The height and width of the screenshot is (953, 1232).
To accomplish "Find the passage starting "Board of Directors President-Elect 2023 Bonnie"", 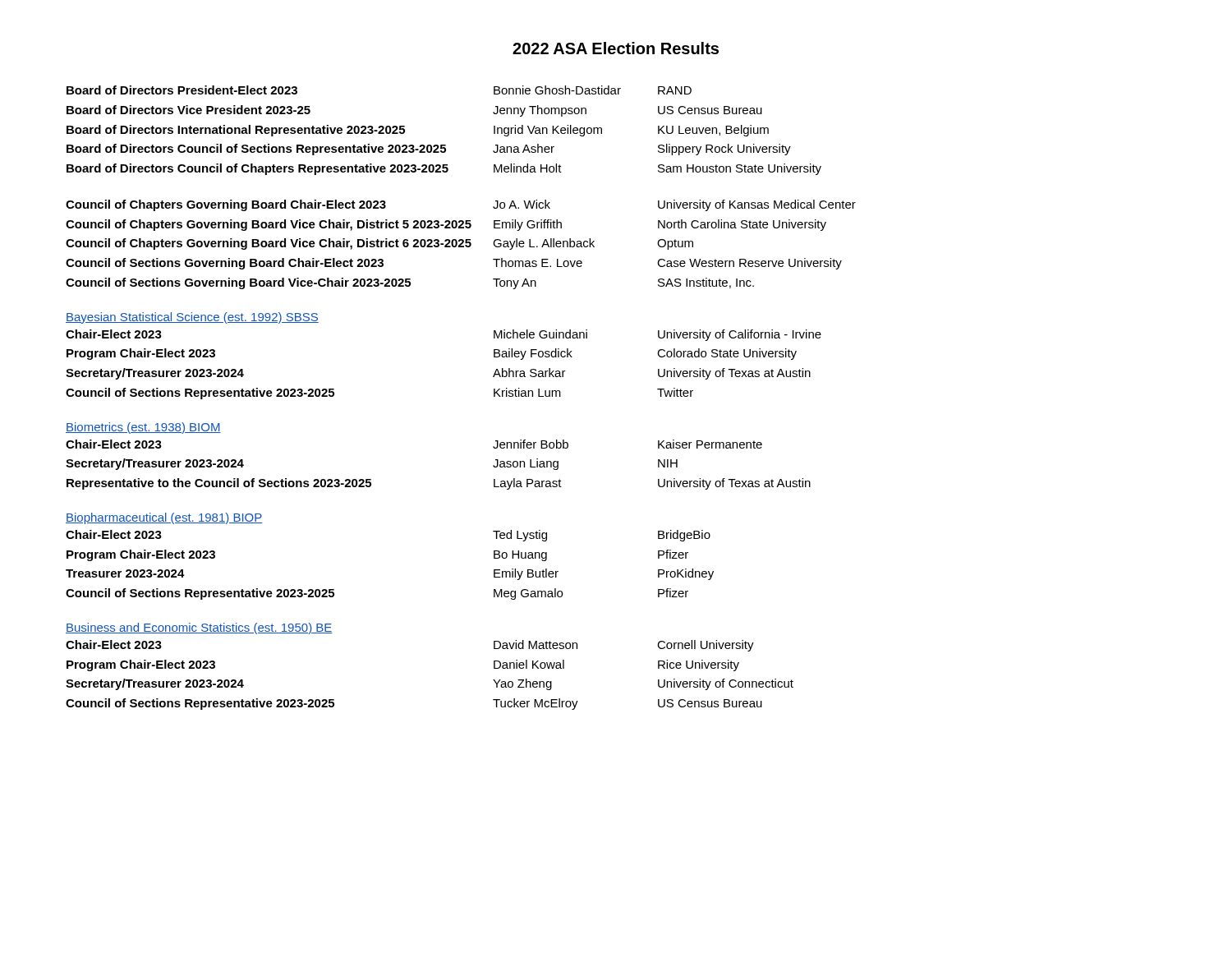I will tap(616, 90).
